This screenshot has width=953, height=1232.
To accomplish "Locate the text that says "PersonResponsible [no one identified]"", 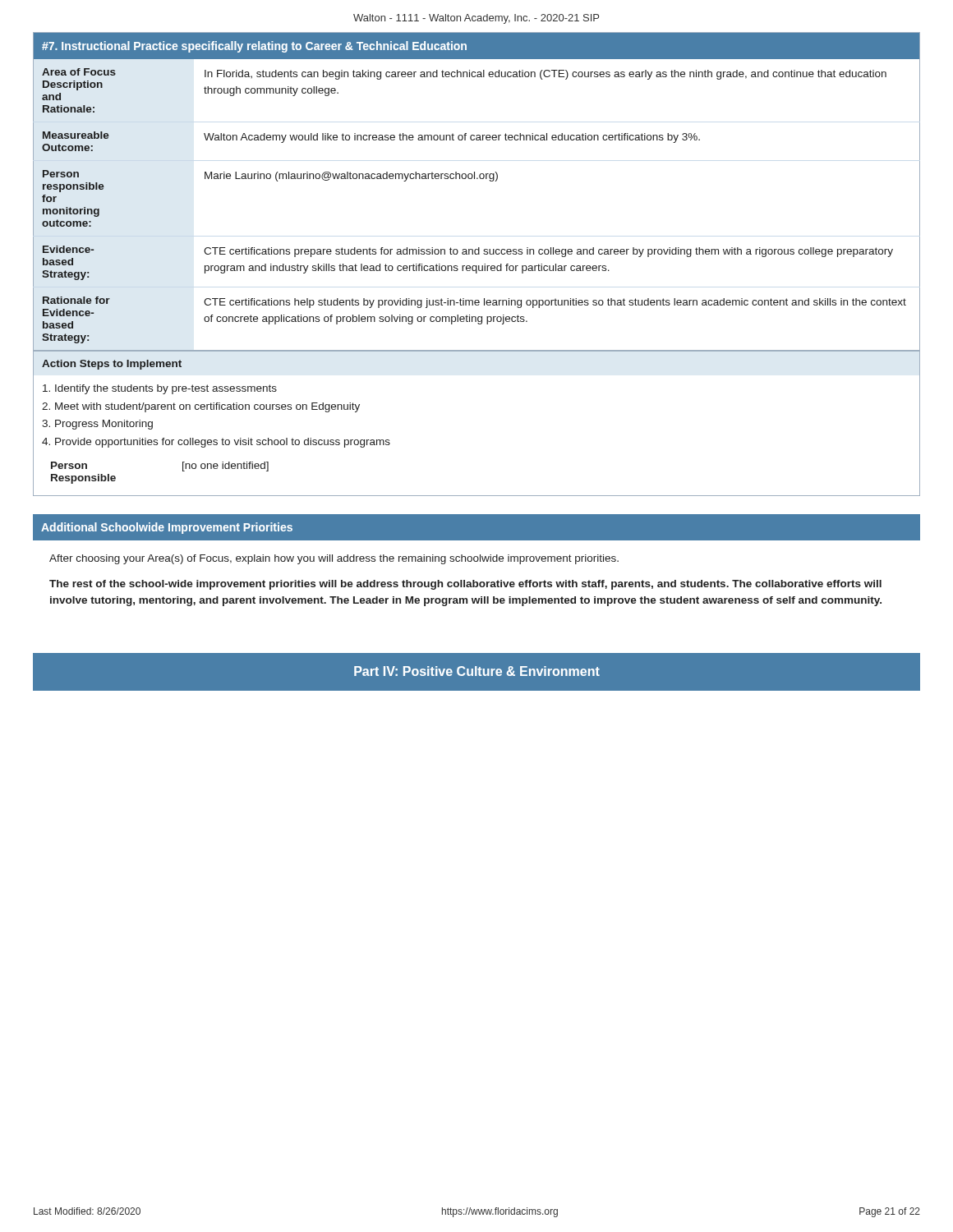I will coord(69,466).
